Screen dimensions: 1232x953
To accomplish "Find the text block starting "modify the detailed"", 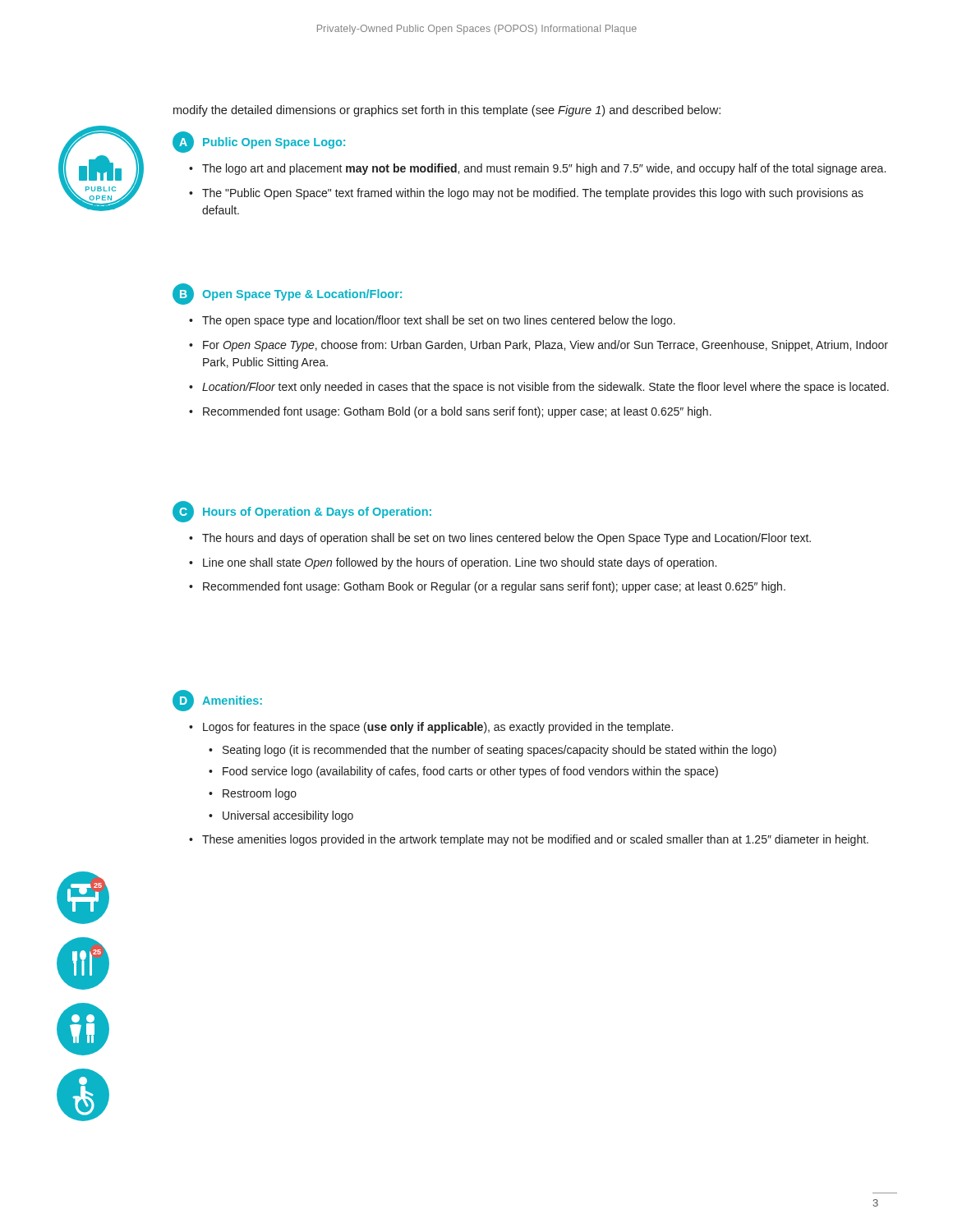I will tap(535, 110).
